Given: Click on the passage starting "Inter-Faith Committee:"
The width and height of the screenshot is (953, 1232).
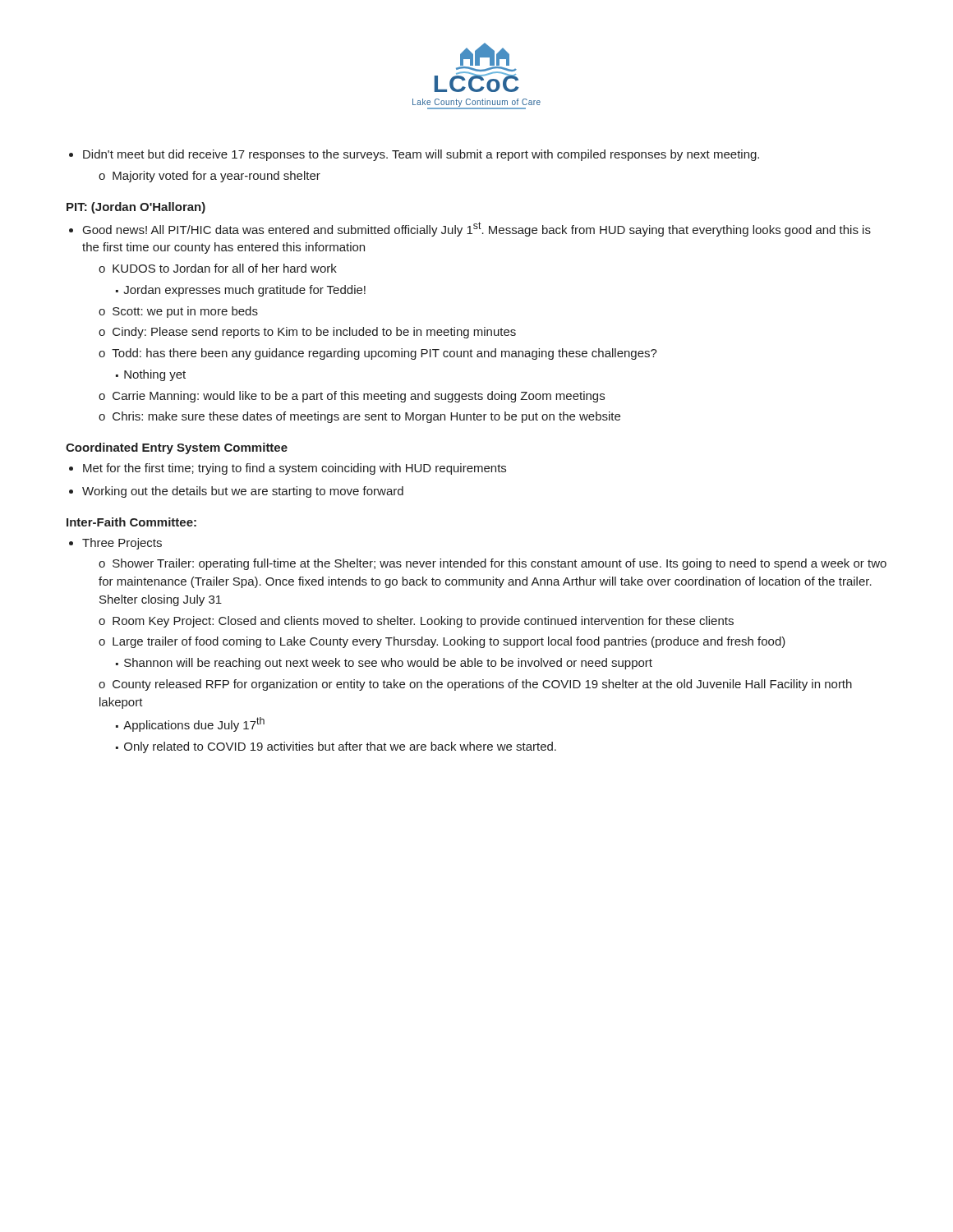Looking at the screenshot, I should point(131,522).
